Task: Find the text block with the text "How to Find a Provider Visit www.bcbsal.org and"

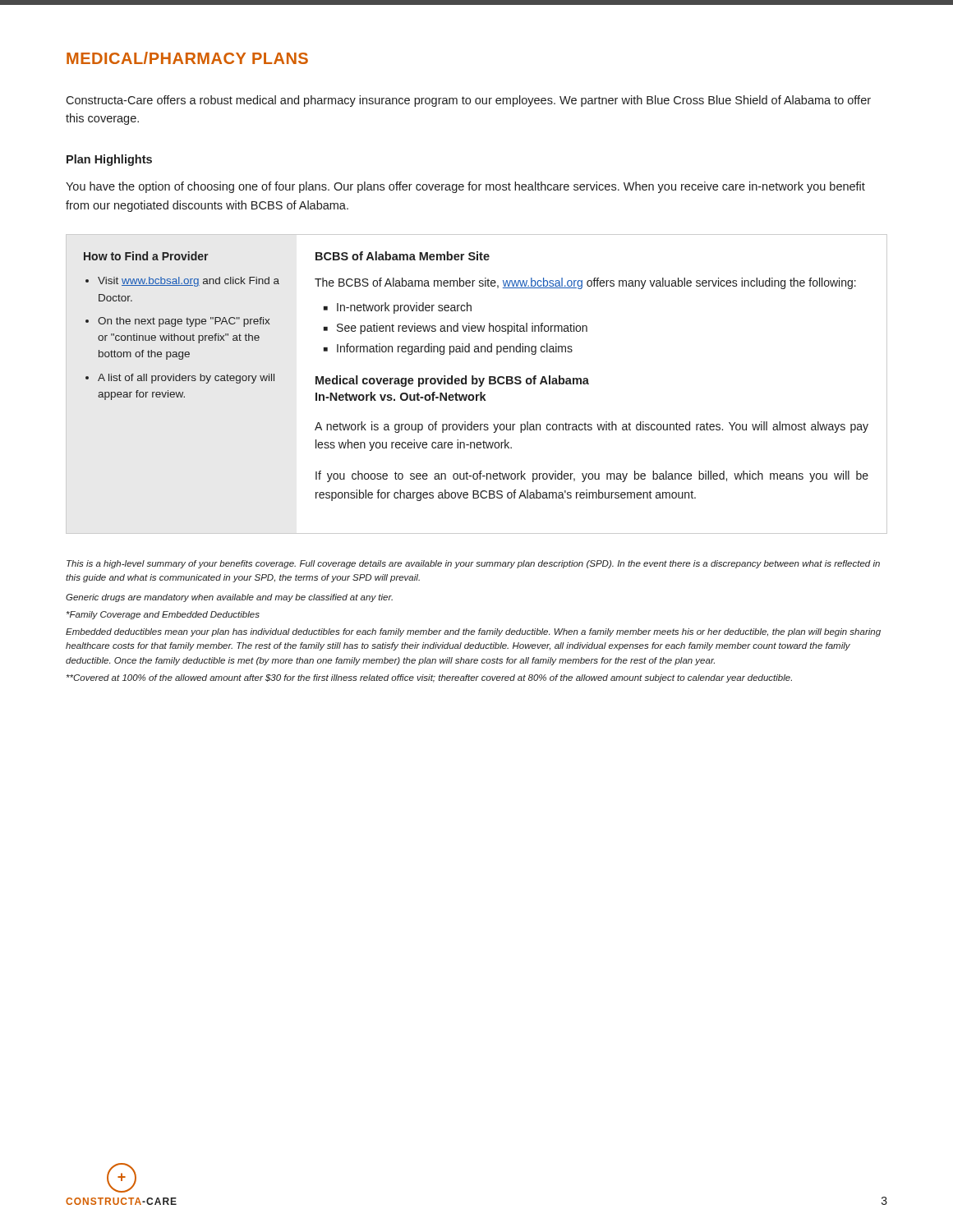Action: 476,384
